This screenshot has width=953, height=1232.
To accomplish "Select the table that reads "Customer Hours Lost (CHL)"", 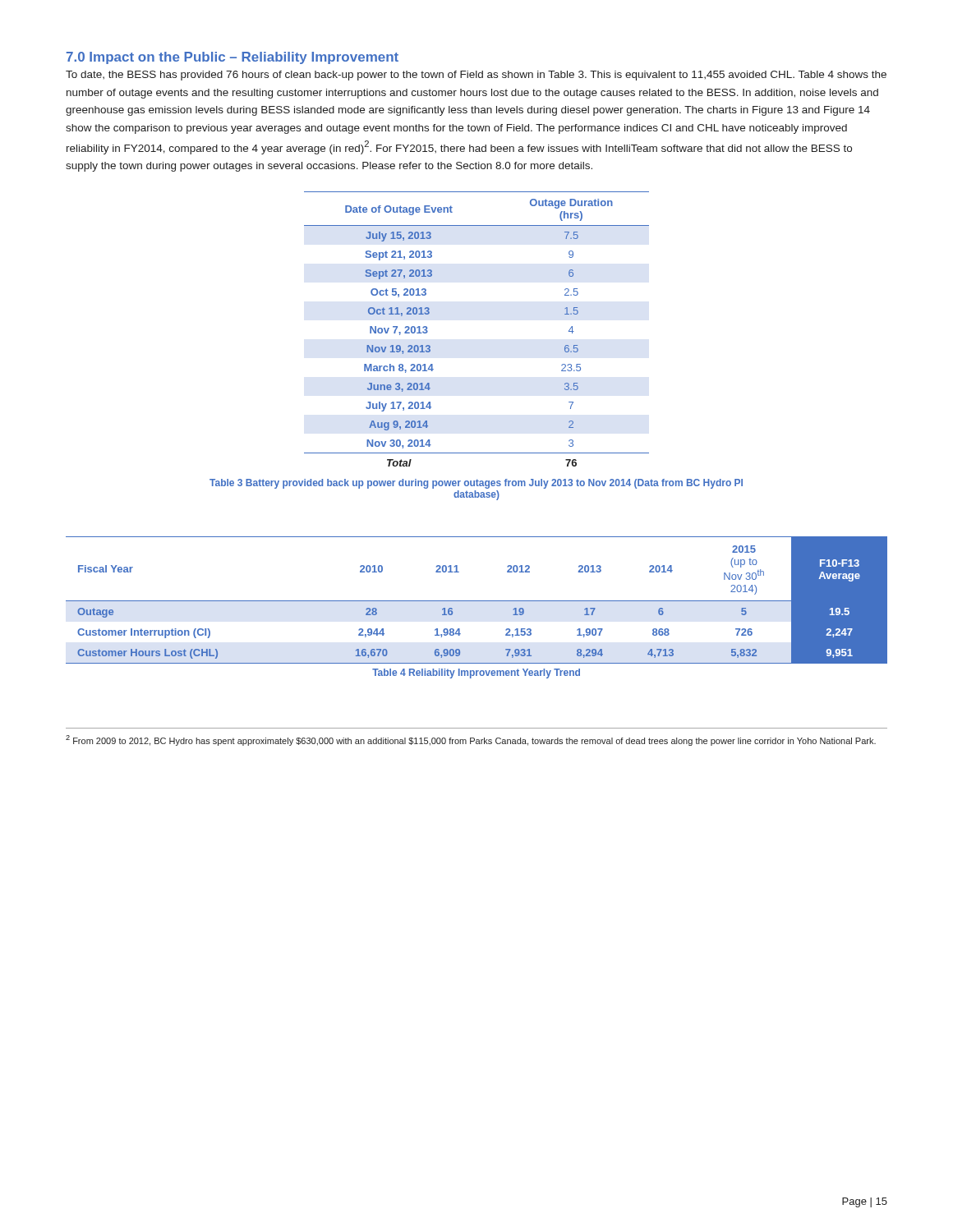I will [476, 600].
